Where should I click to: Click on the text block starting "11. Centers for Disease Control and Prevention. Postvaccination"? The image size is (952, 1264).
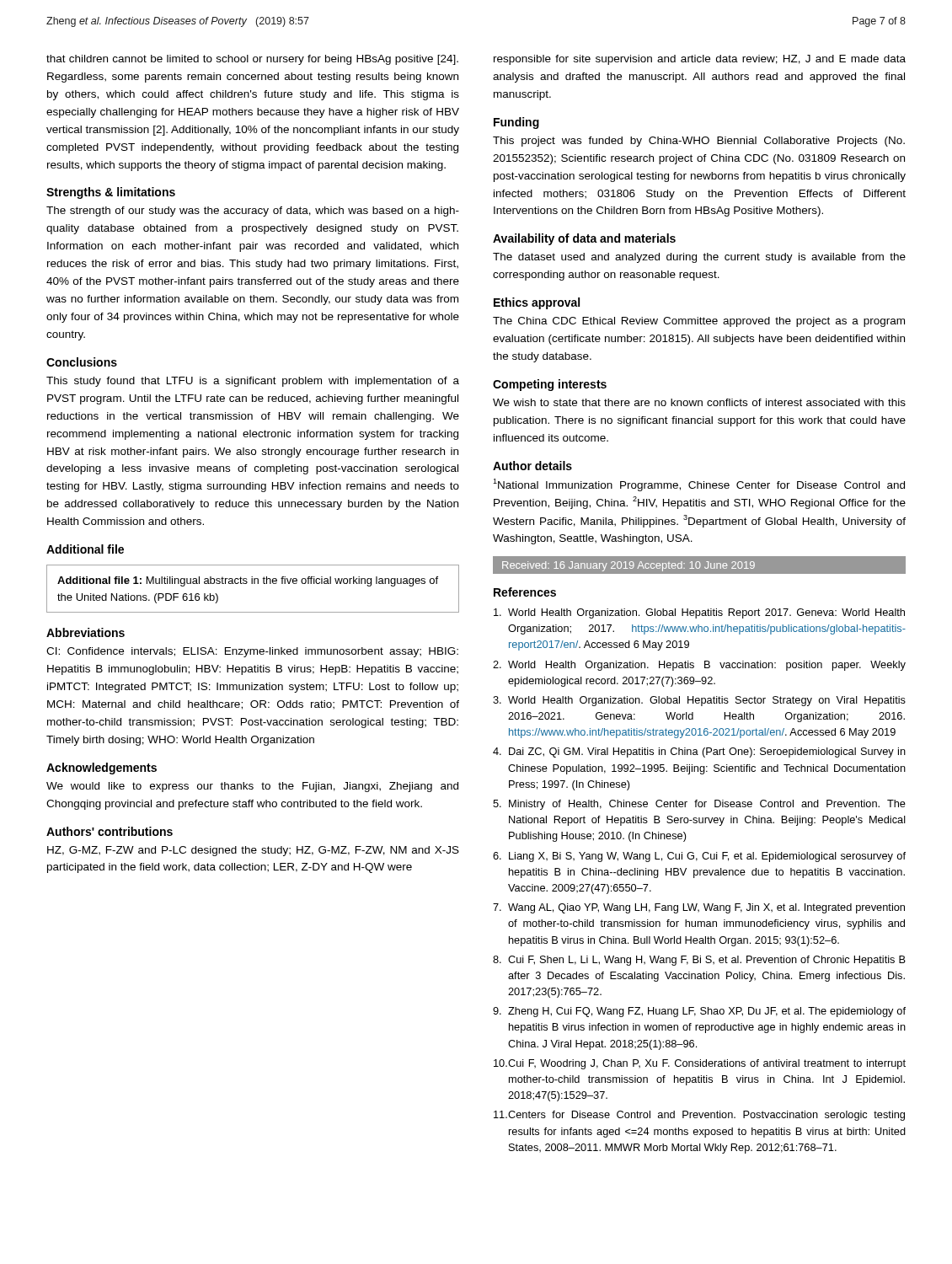tap(699, 1131)
